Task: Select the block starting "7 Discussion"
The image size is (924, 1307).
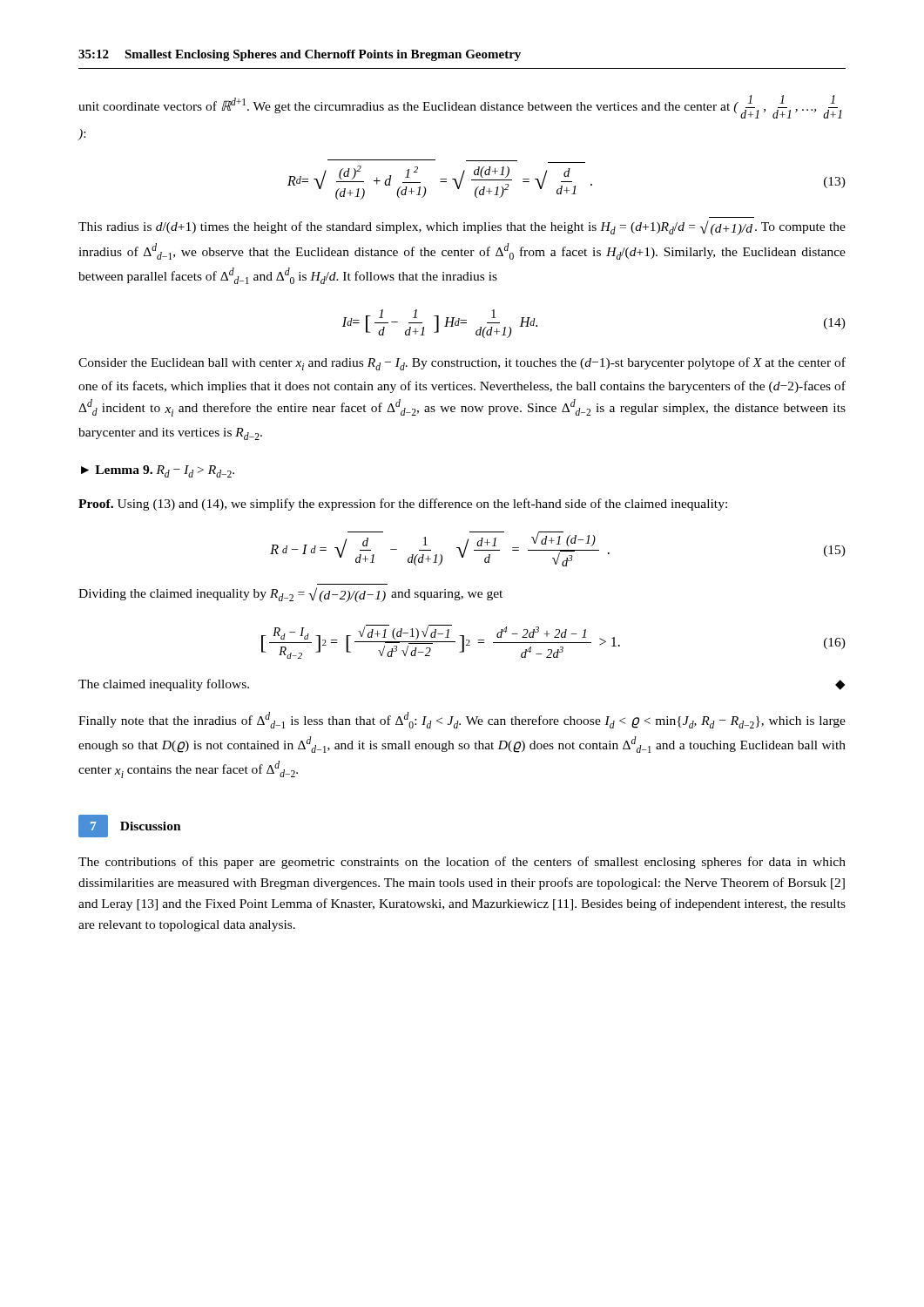Action: click(x=130, y=826)
